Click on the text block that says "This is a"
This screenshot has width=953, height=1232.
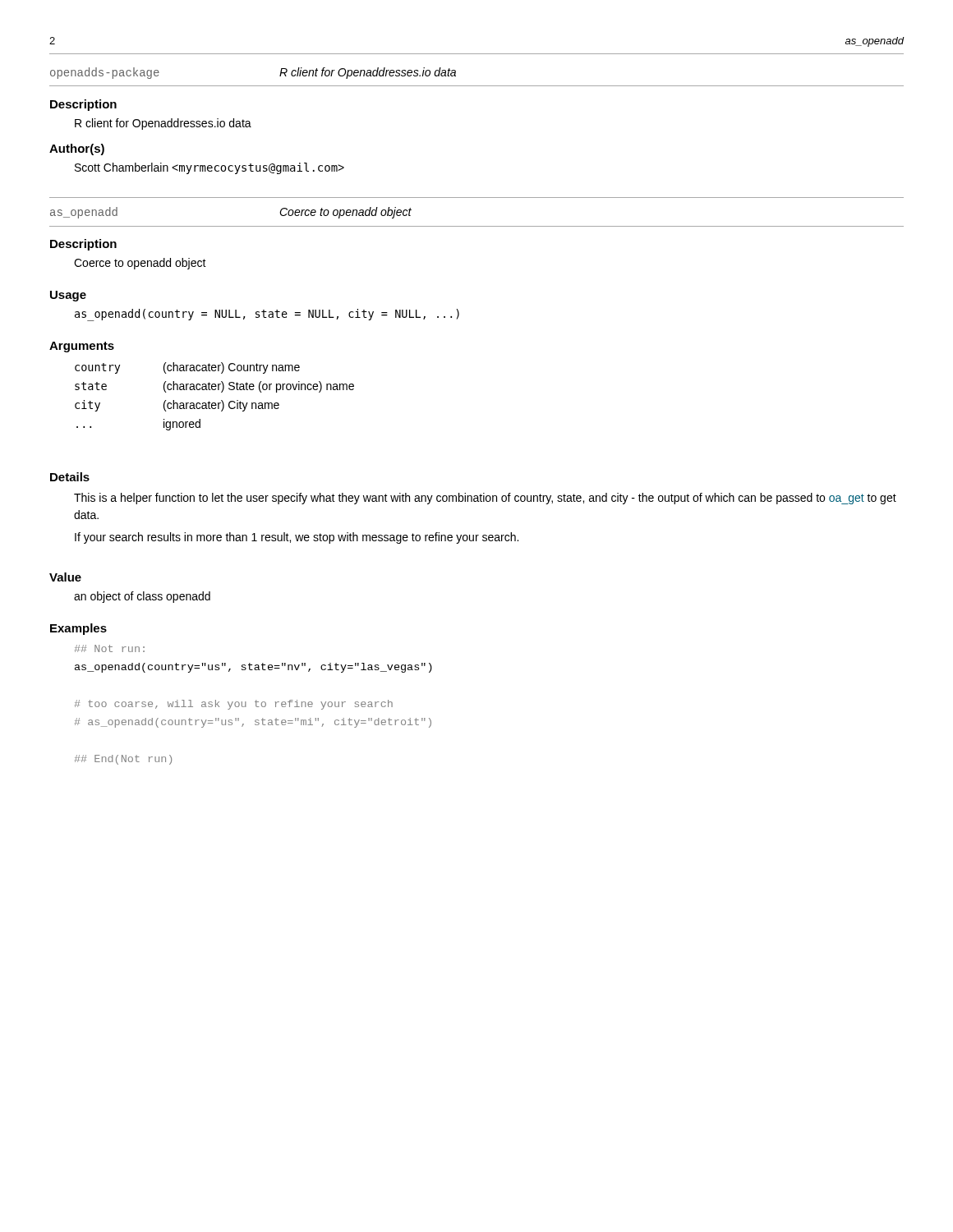point(485,506)
